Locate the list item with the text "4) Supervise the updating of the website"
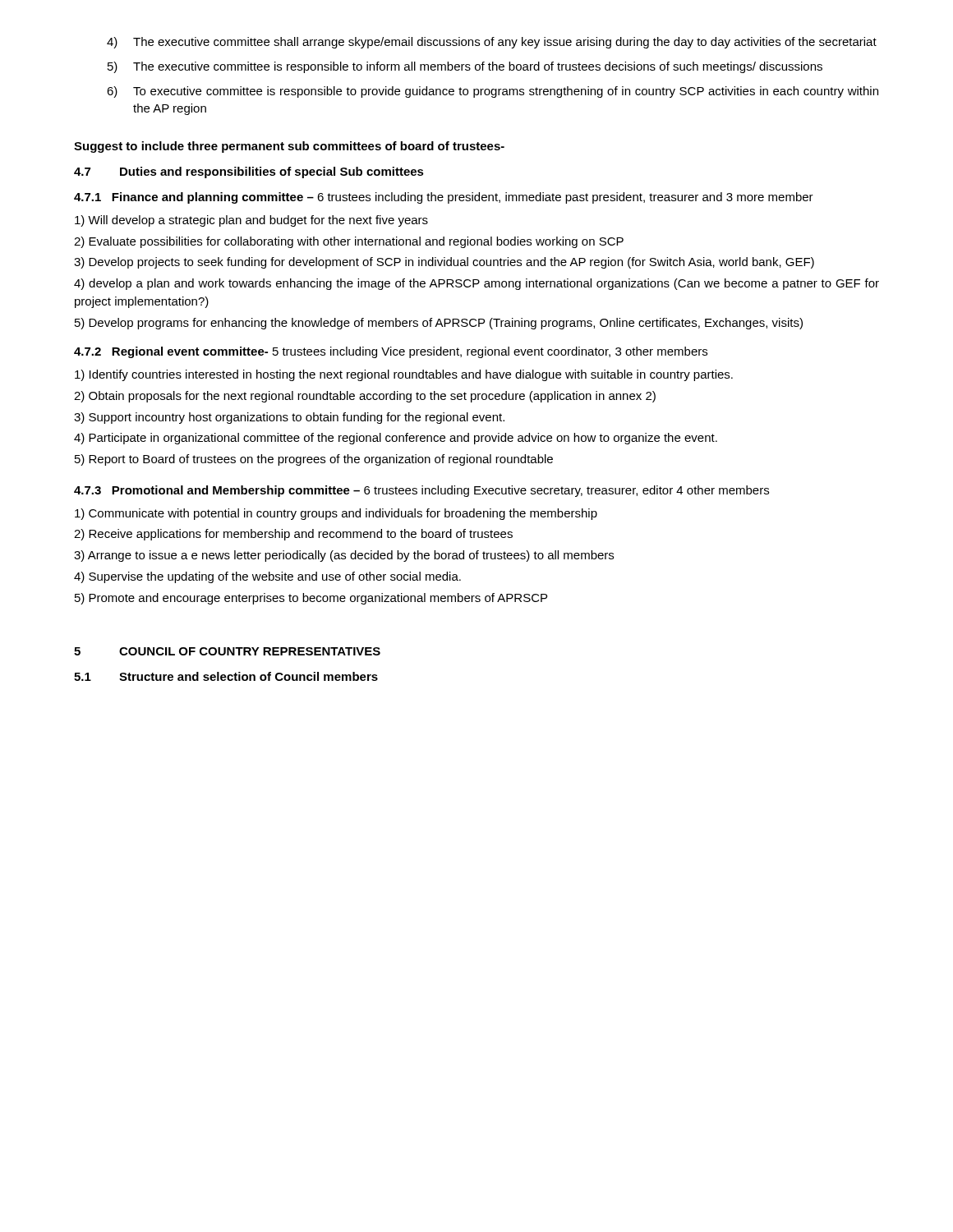This screenshot has height=1232, width=953. (268, 576)
